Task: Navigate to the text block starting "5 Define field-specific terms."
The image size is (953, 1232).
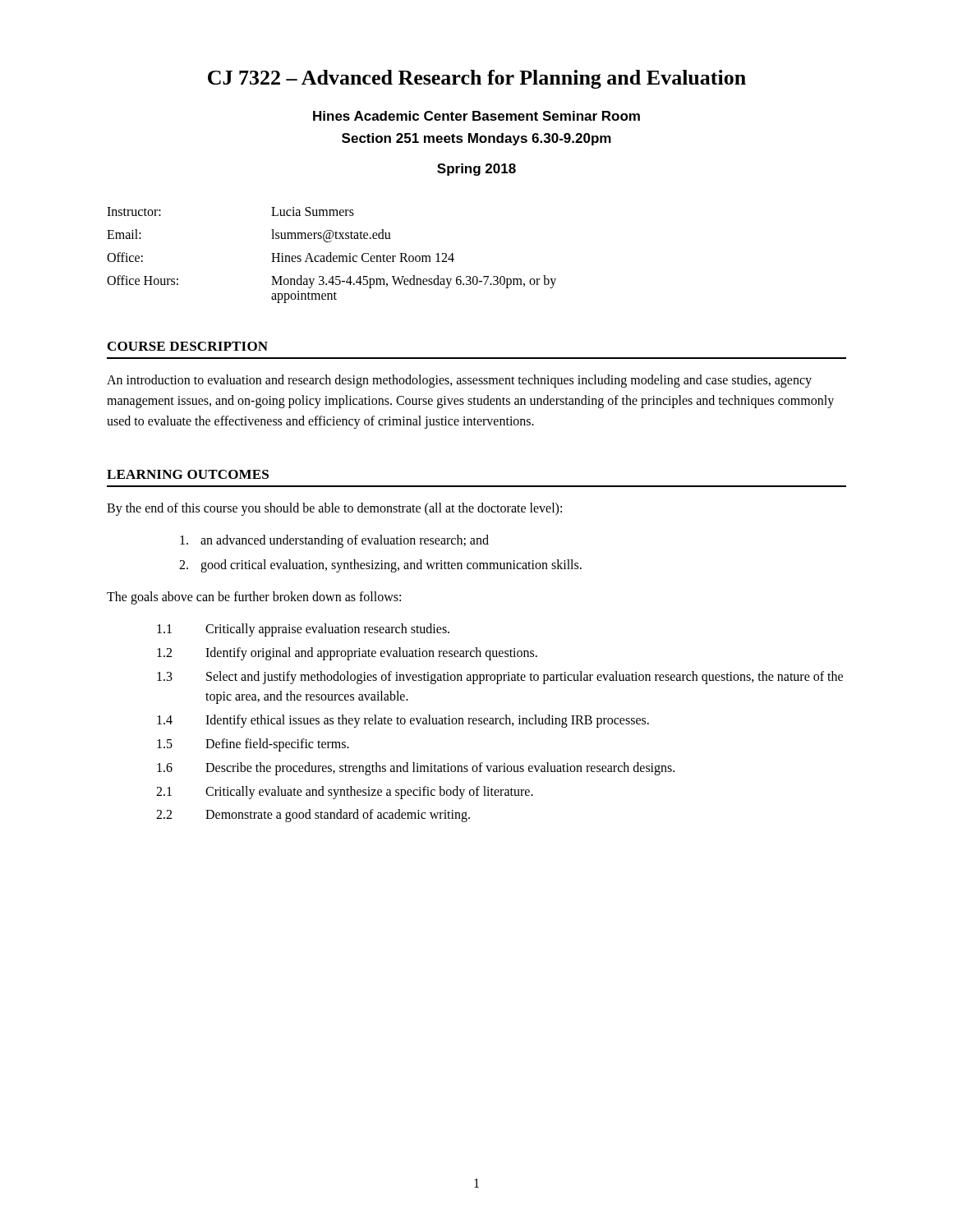Action: (253, 744)
